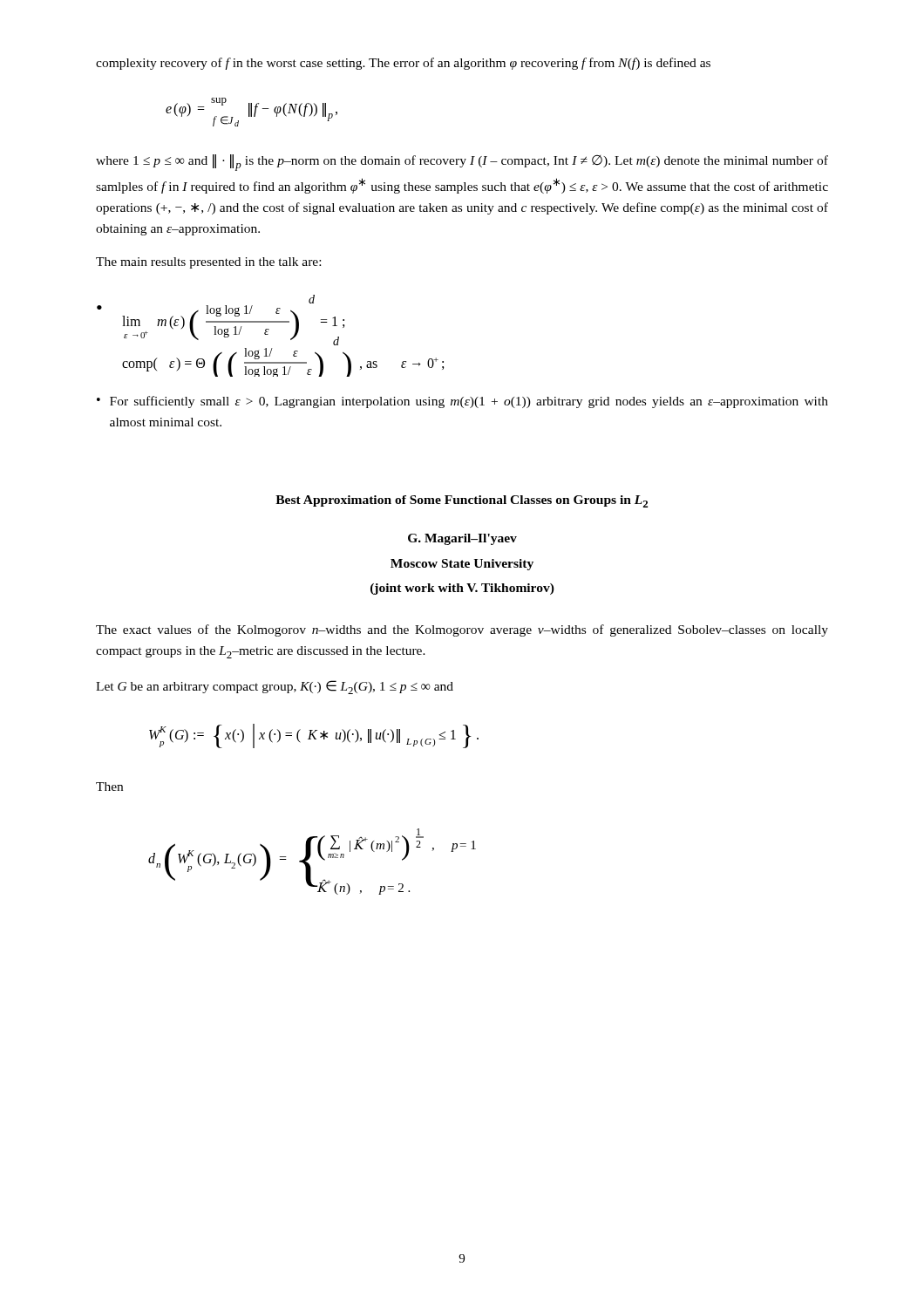Find the passage starting "The exact values of the"
This screenshot has width=924, height=1308.
click(462, 641)
